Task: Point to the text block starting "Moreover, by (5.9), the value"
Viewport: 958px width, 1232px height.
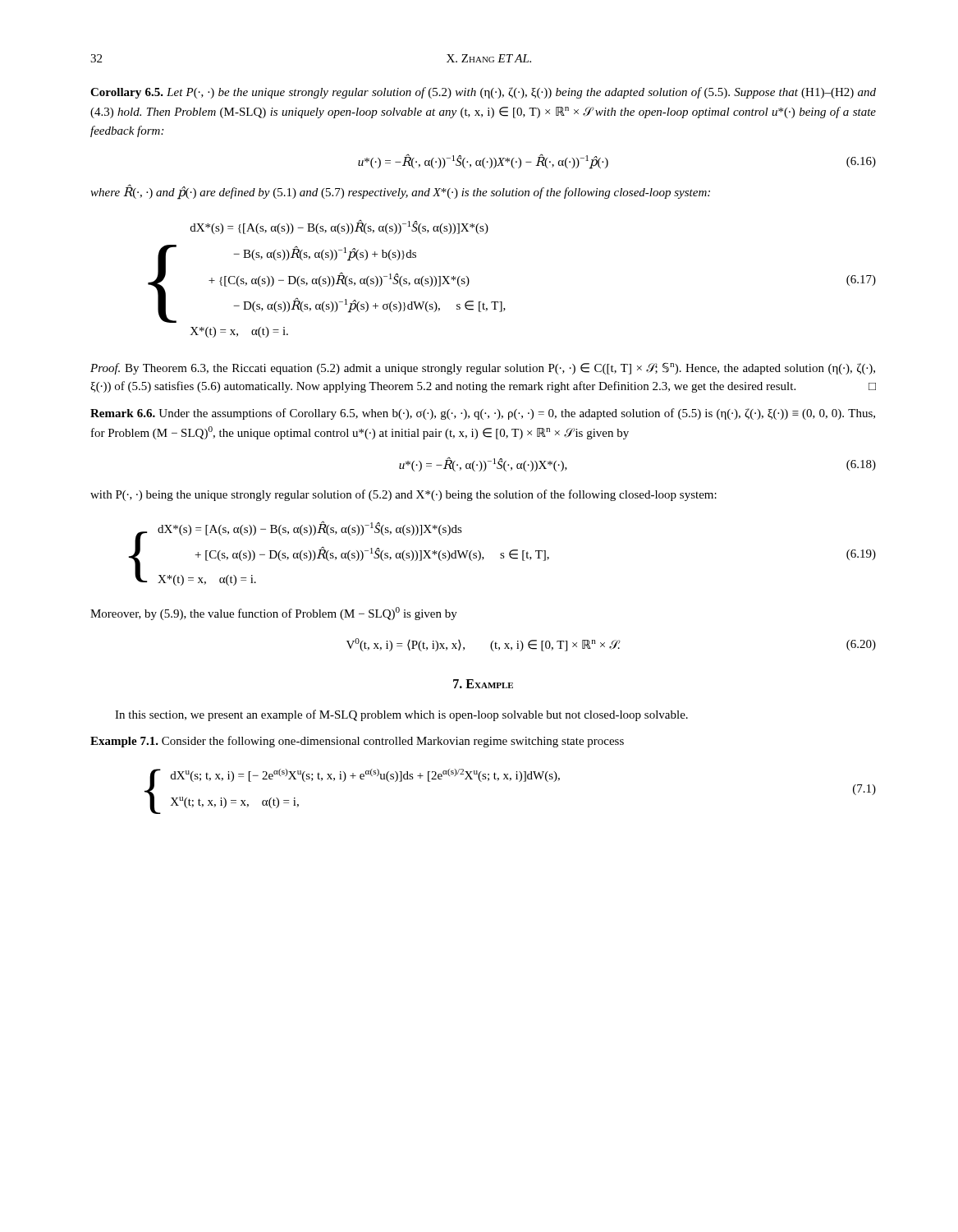Action: tap(274, 614)
